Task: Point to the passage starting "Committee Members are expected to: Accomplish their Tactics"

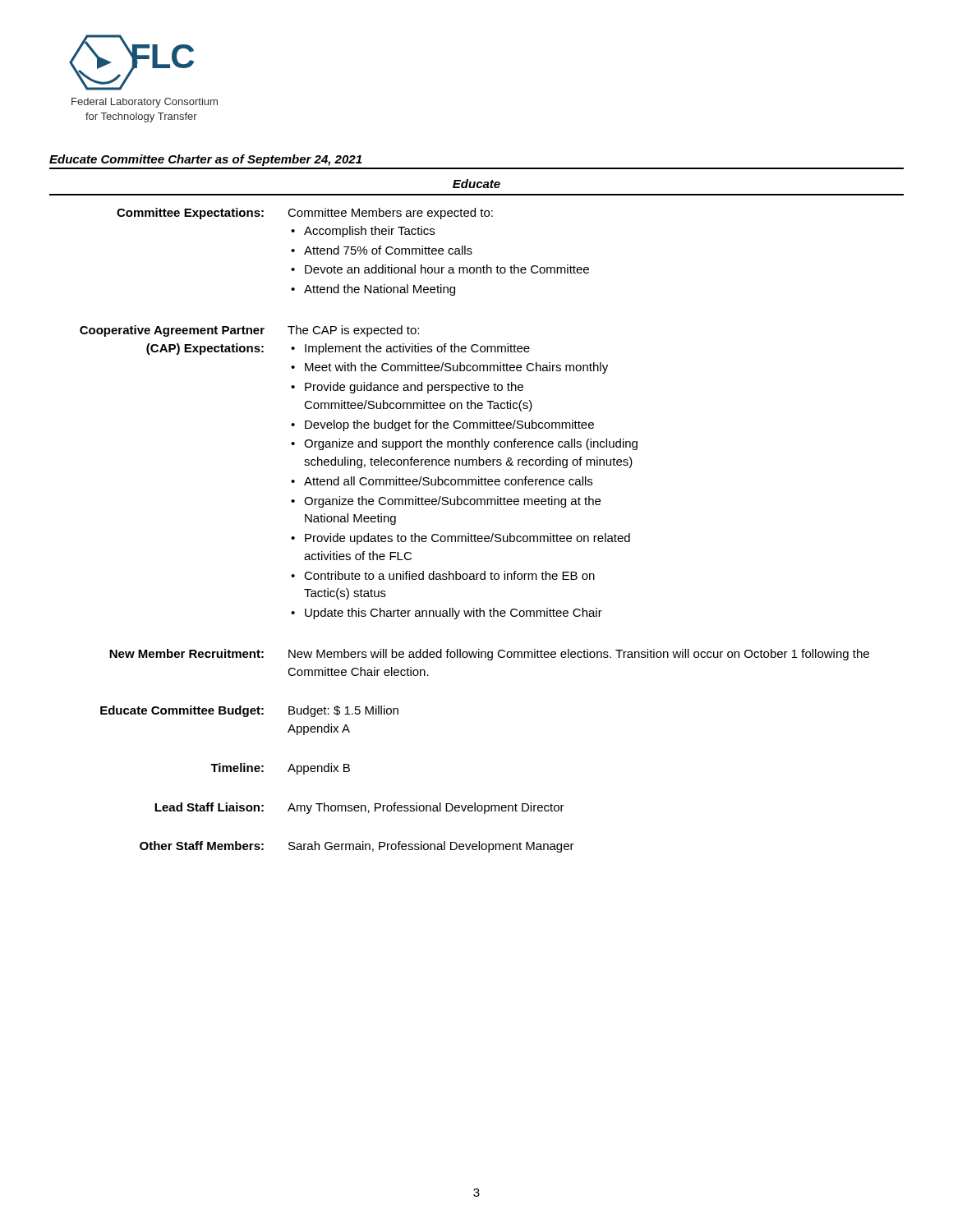Action: tap(390, 214)
